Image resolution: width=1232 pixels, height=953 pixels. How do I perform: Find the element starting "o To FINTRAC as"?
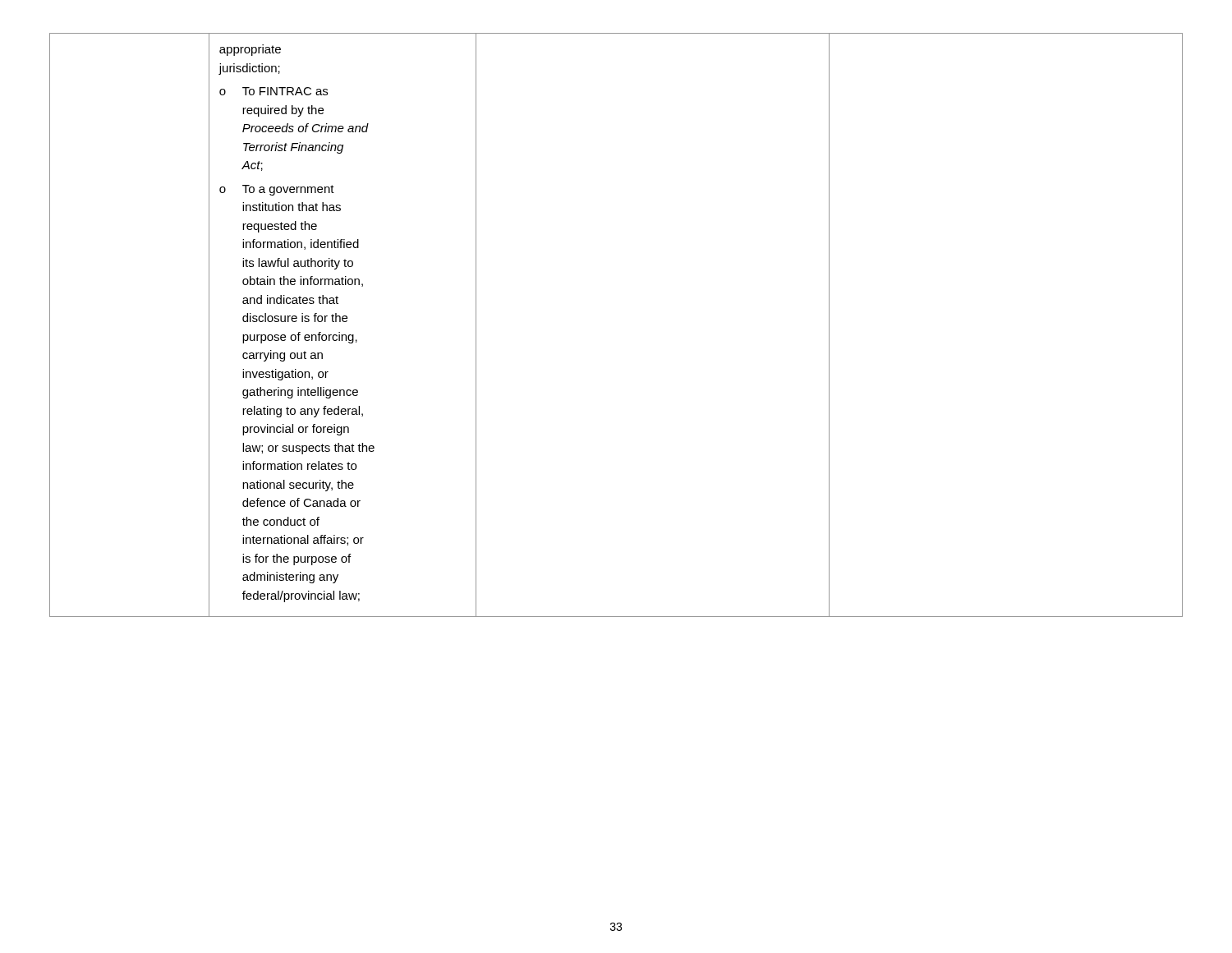(294, 128)
